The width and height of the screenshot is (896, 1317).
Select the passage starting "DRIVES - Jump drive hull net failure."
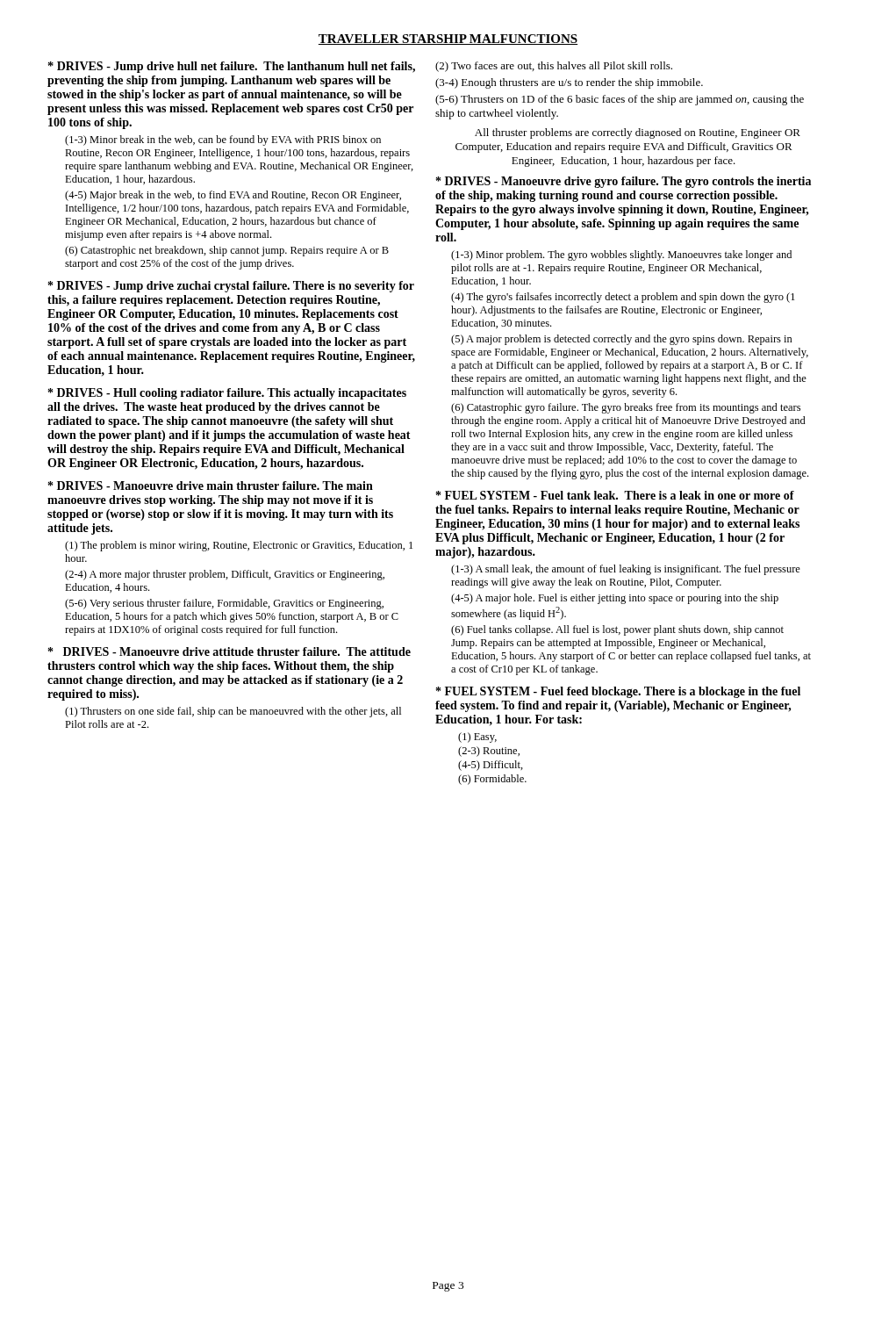[231, 94]
